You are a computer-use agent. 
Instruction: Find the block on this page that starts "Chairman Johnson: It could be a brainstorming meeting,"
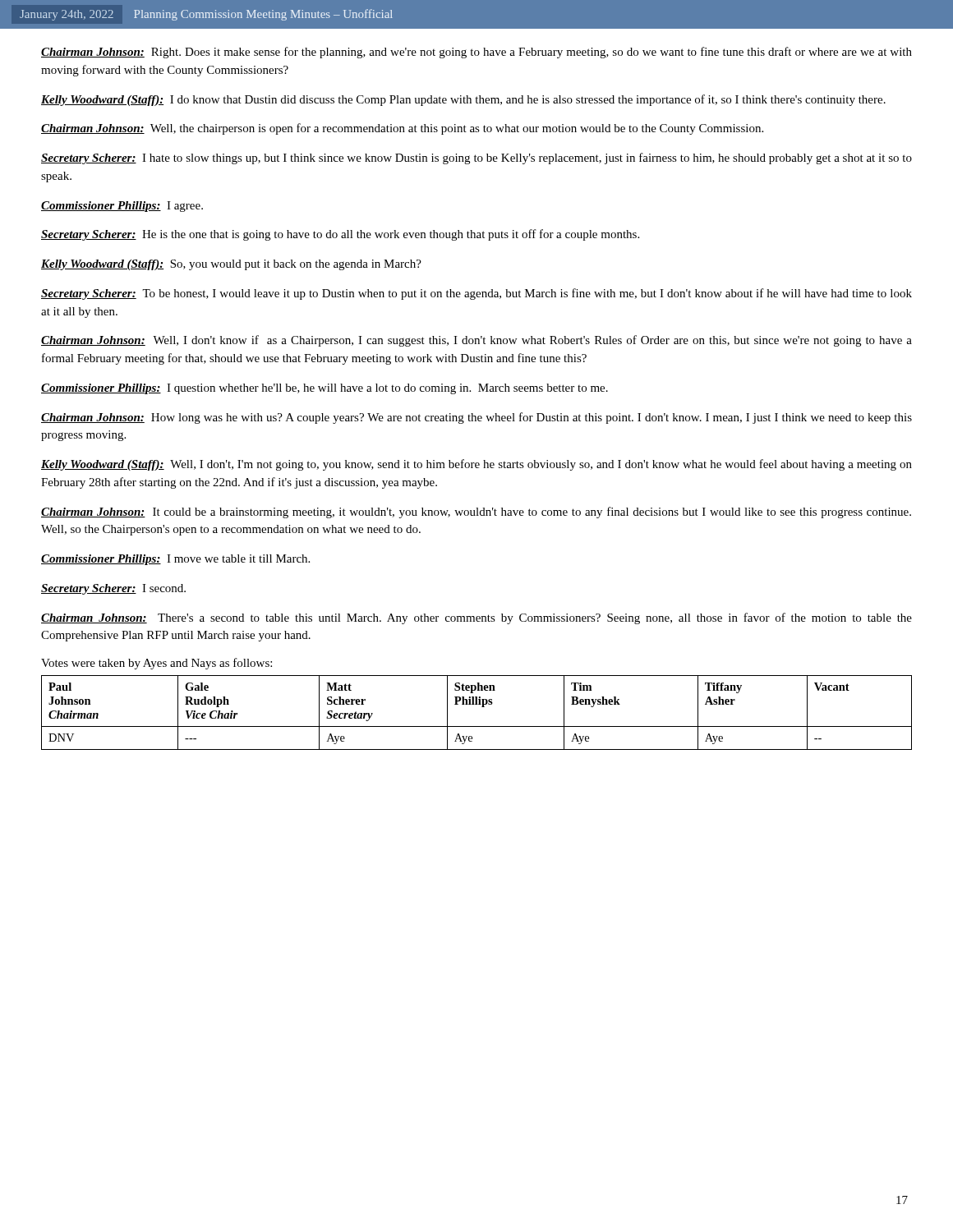[476, 520]
